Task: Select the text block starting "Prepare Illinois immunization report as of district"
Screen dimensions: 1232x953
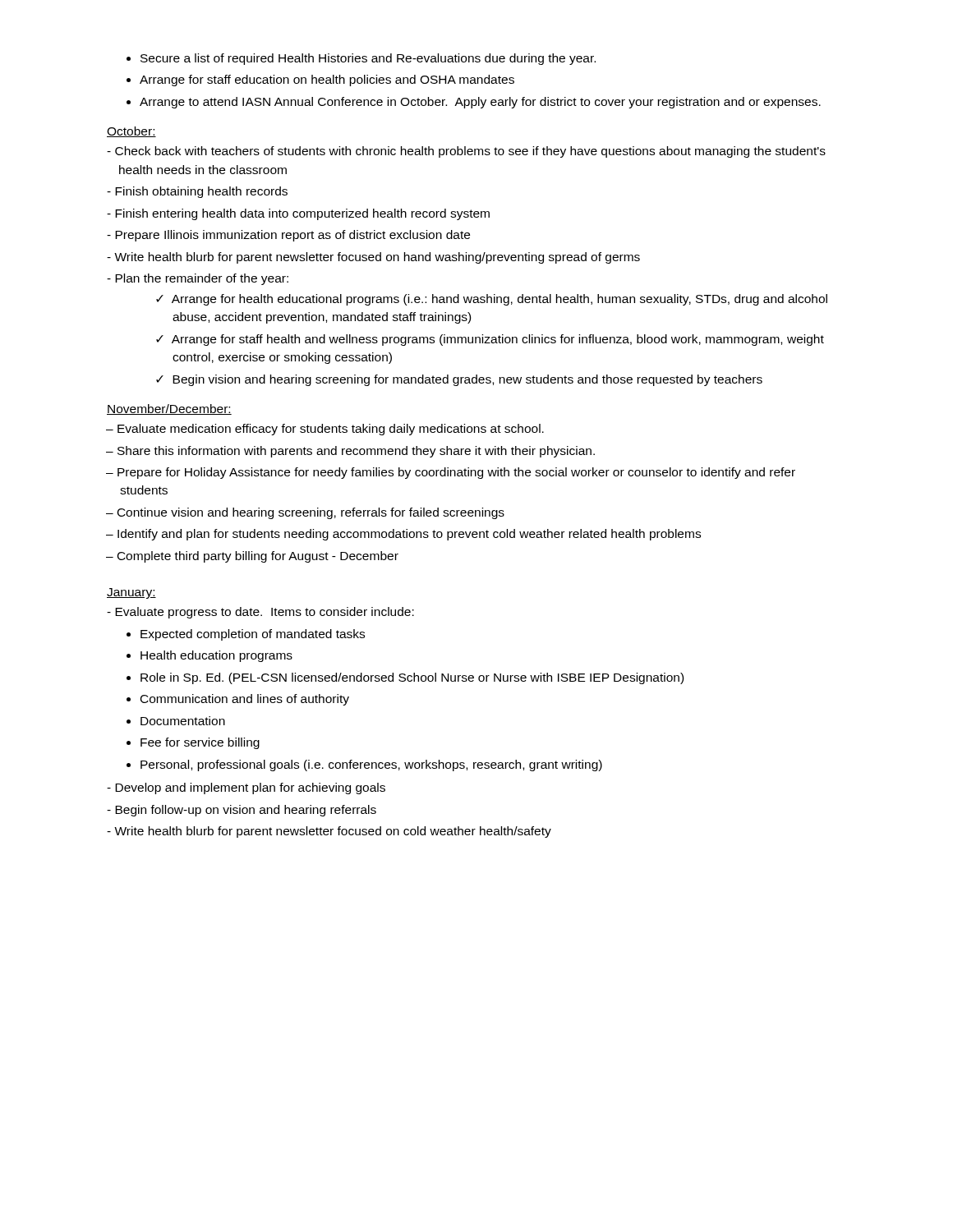Action: (294, 235)
